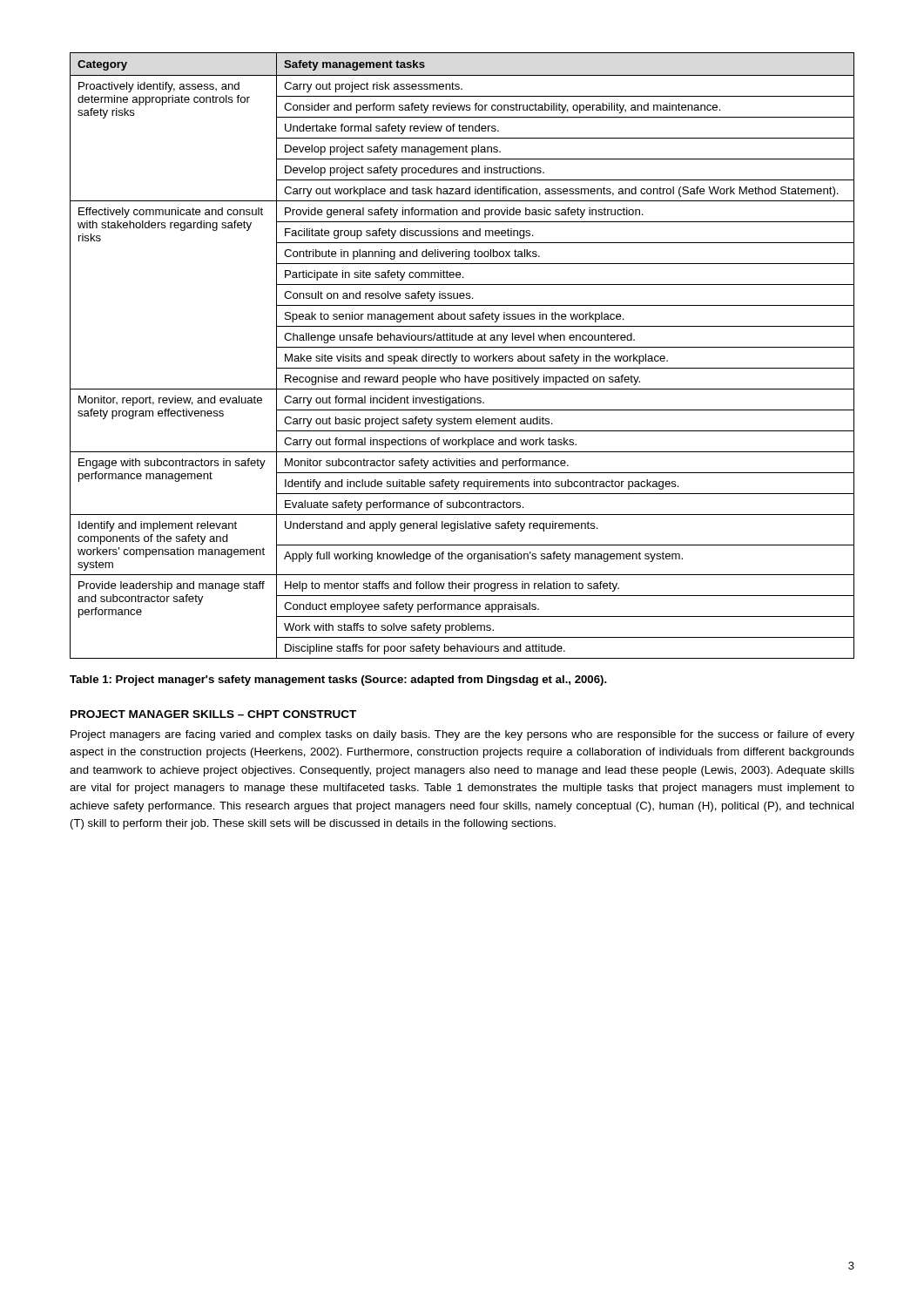The width and height of the screenshot is (924, 1307).
Task: Find the element starting "PROJECT MANAGER SKILLS – CHPT"
Action: [213, 714]
